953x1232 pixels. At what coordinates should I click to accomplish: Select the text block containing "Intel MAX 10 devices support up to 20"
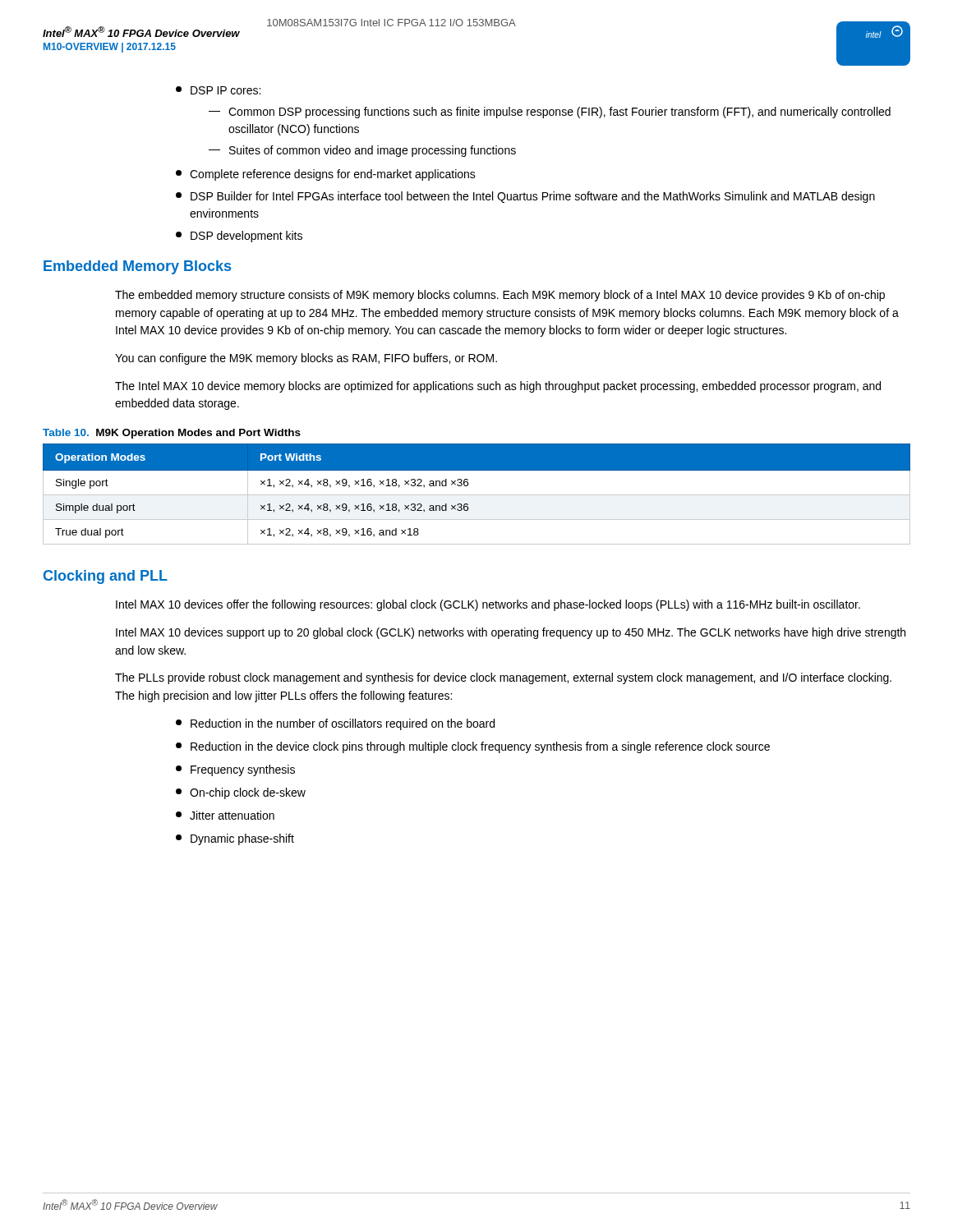point(511,641)
